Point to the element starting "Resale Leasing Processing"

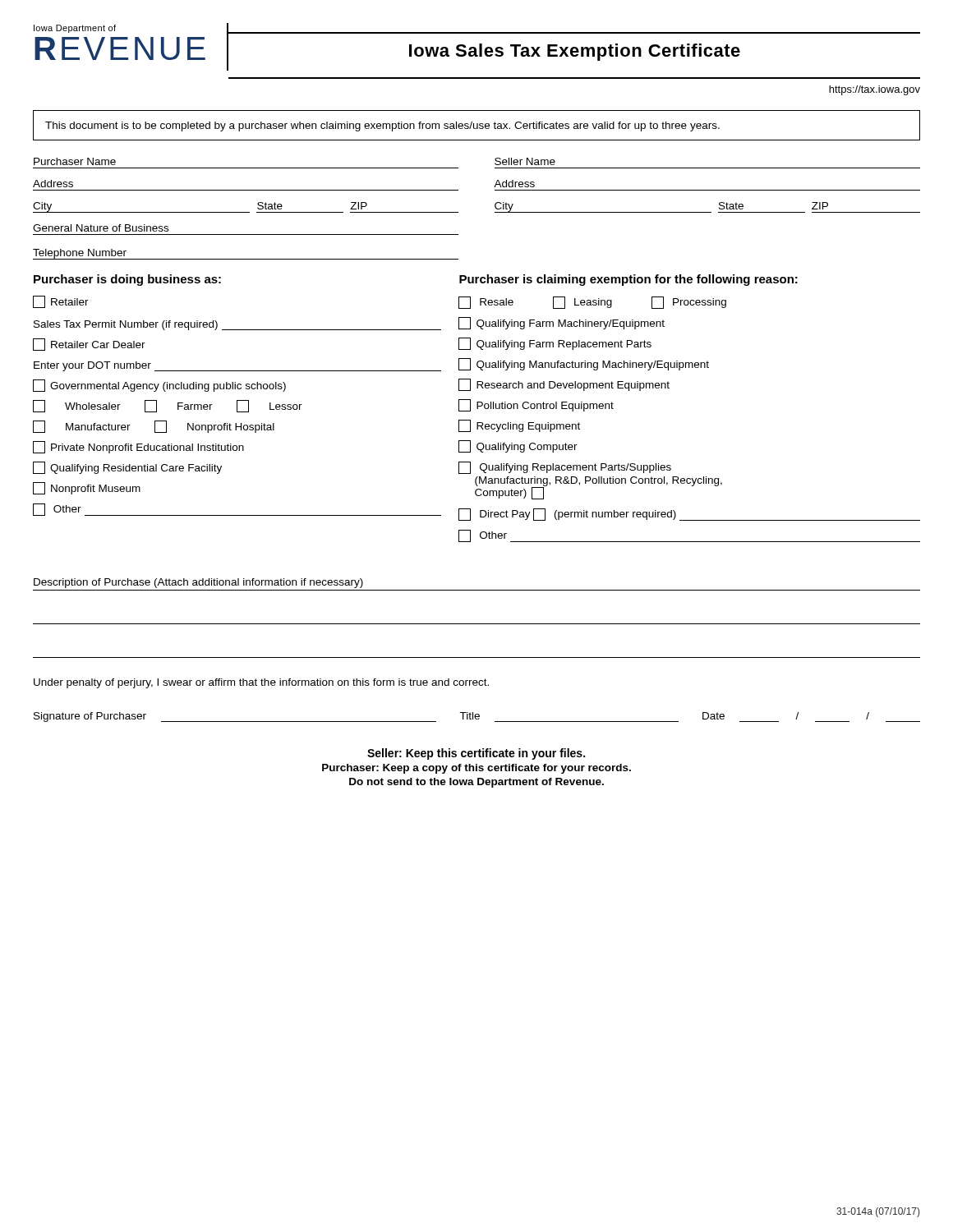(593, 302)
